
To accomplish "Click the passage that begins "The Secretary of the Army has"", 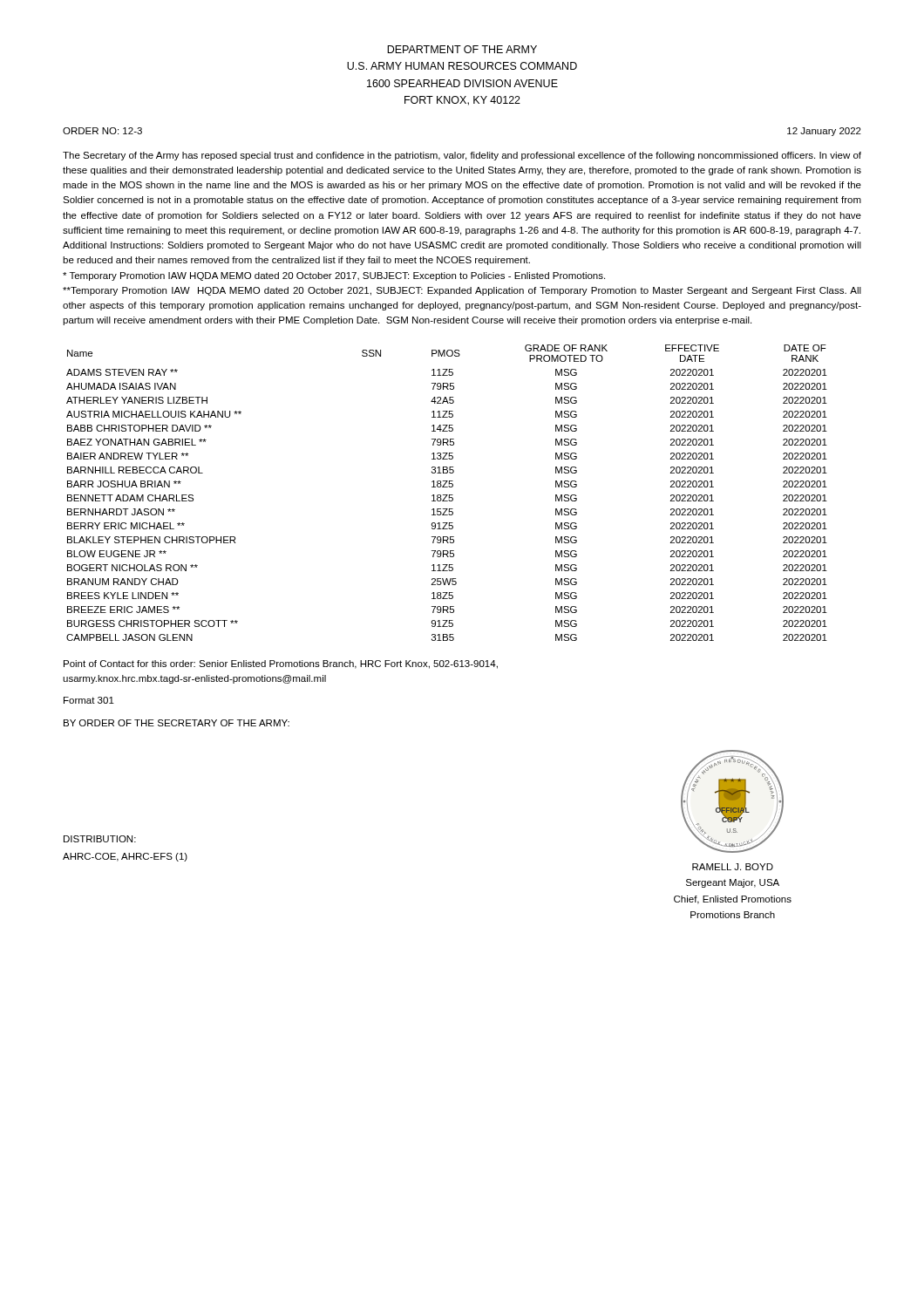I will point(462,237).
